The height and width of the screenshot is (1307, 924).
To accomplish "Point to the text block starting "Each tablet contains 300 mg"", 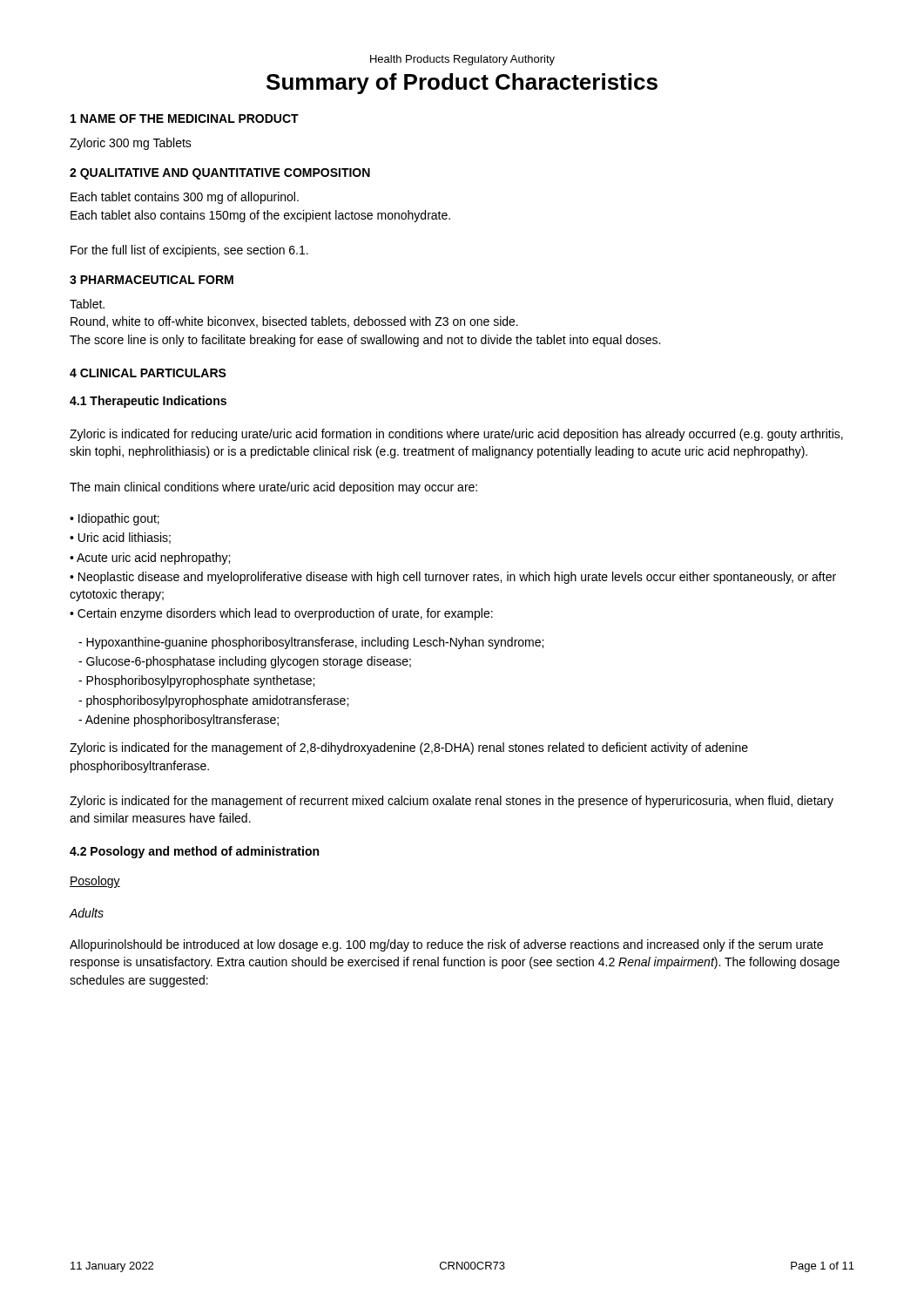I will click(260, 206).
